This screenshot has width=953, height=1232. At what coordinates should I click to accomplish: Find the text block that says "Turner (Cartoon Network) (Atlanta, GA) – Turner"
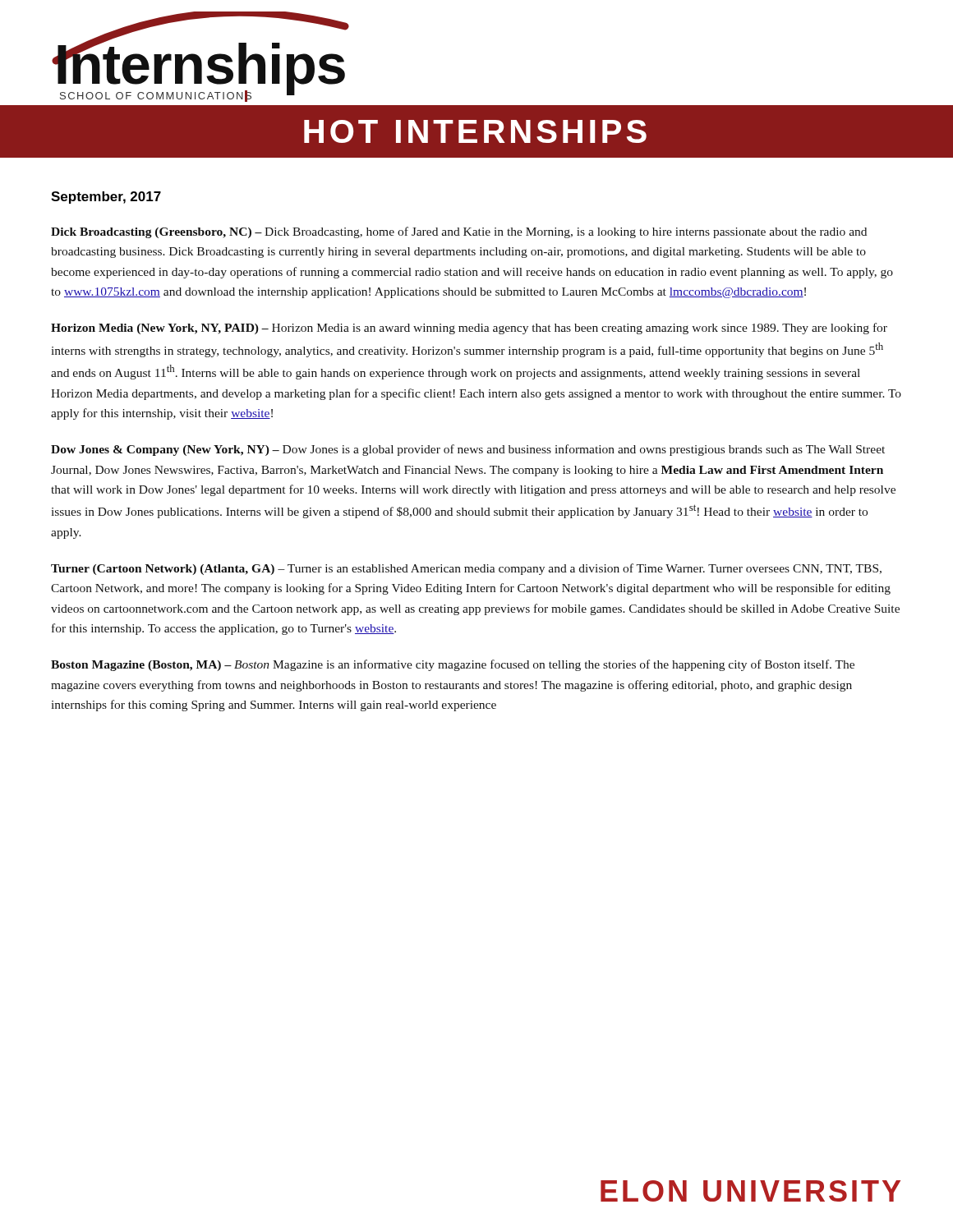[475, 598]
